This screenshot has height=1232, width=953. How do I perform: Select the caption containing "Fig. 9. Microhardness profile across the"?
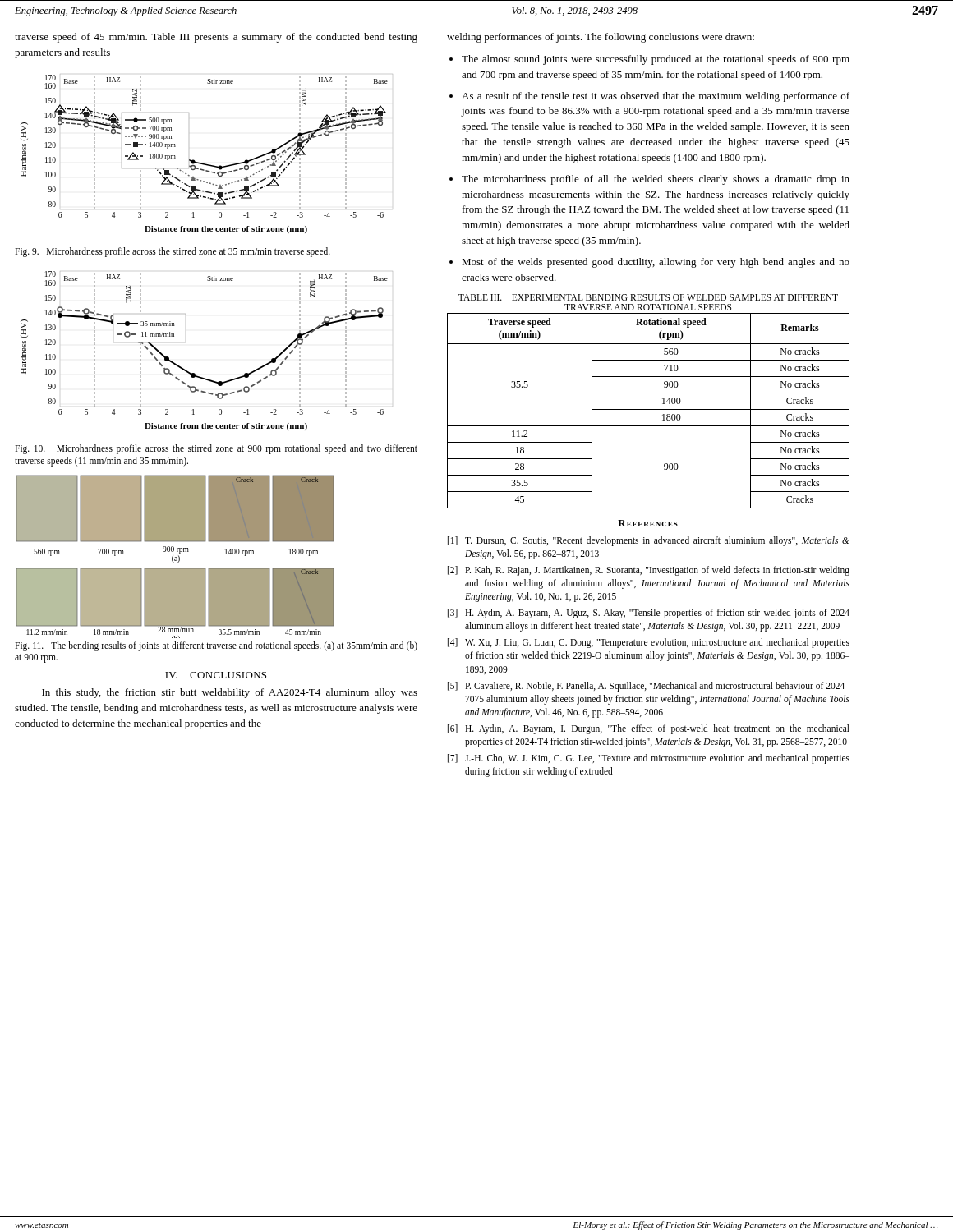coord(173,251)
